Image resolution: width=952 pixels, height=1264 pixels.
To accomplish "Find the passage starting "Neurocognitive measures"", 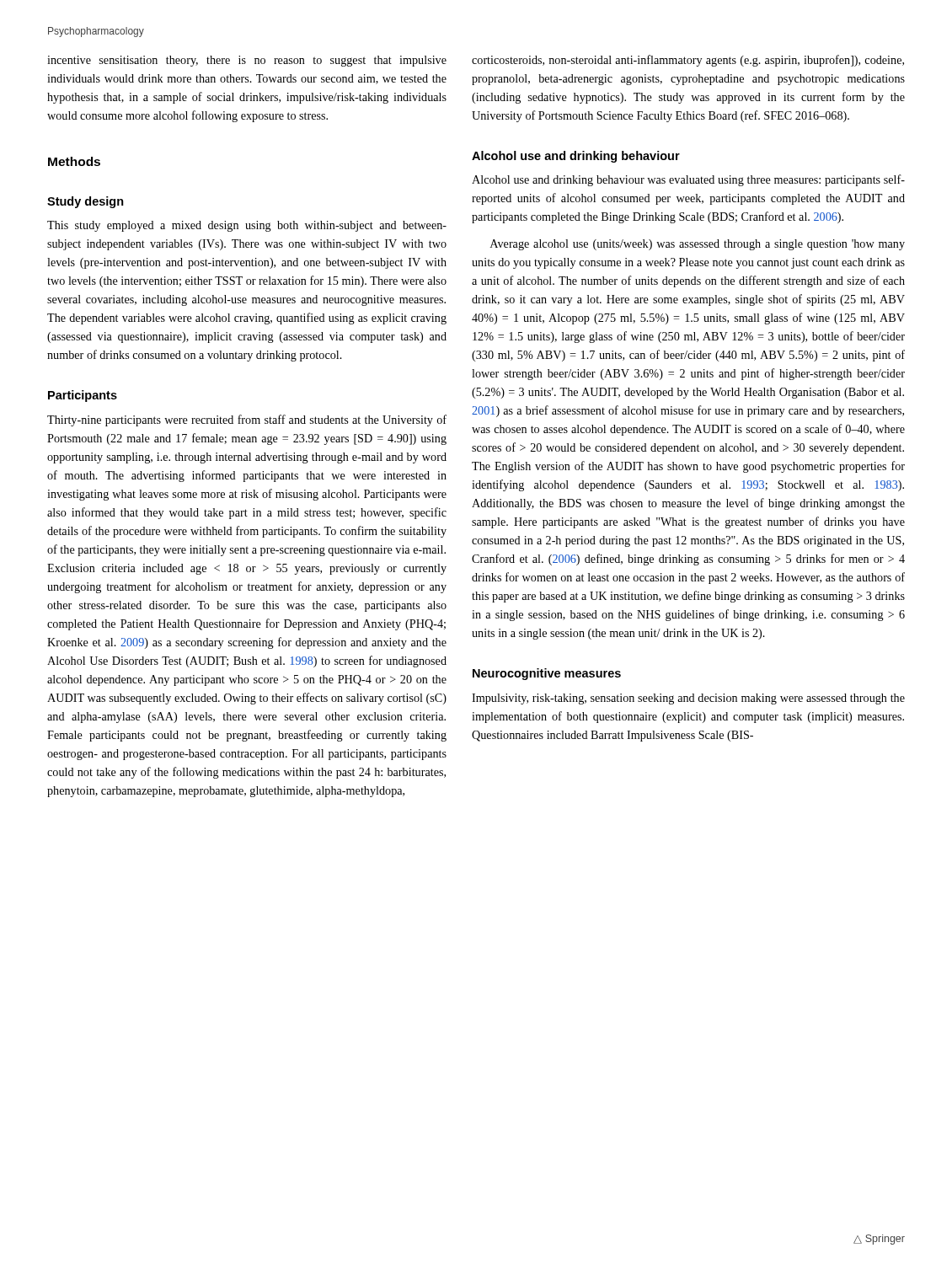I will coord(546,674).
